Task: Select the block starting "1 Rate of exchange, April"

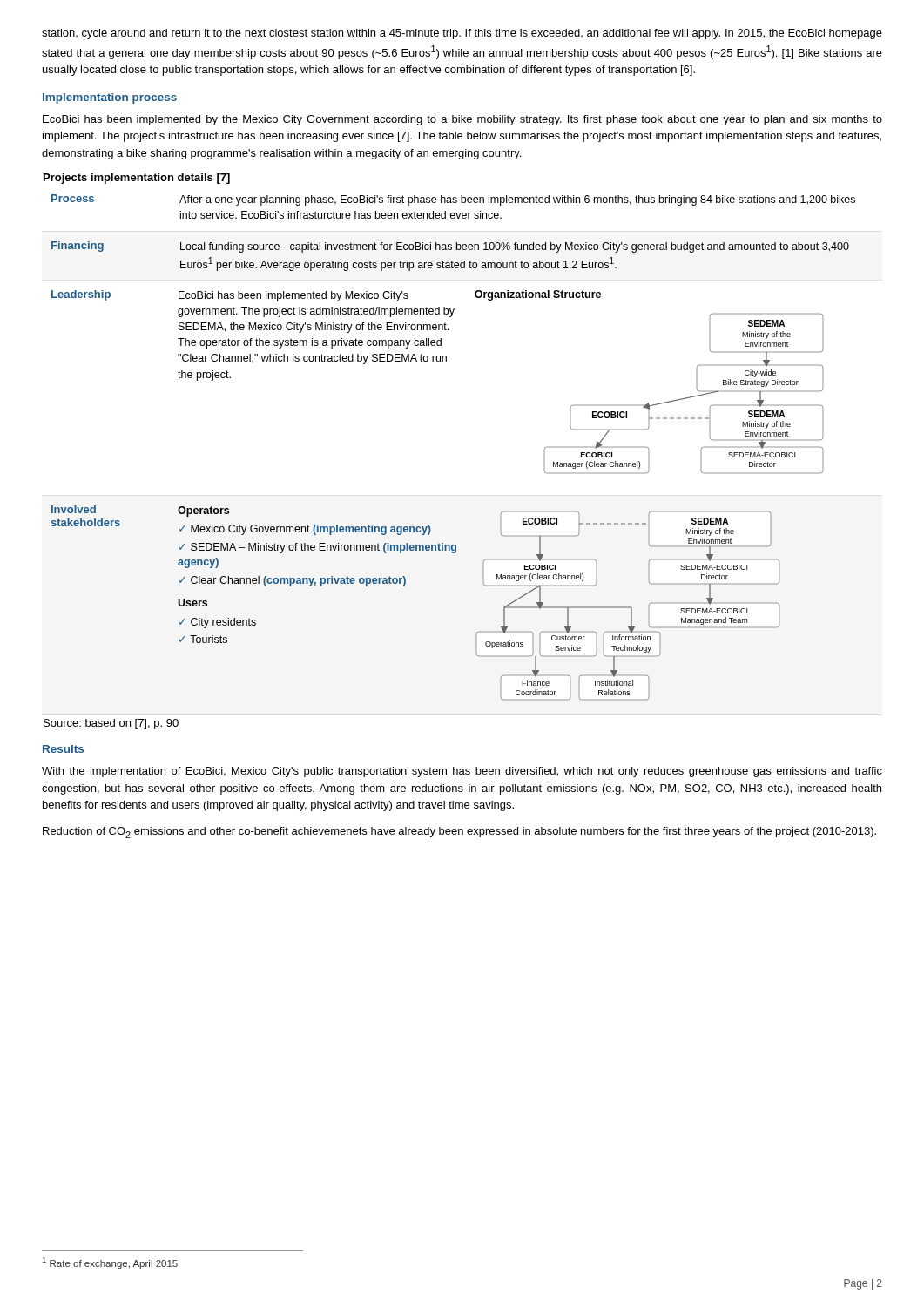Action: pyautogui.click(x=110, y=1262)
